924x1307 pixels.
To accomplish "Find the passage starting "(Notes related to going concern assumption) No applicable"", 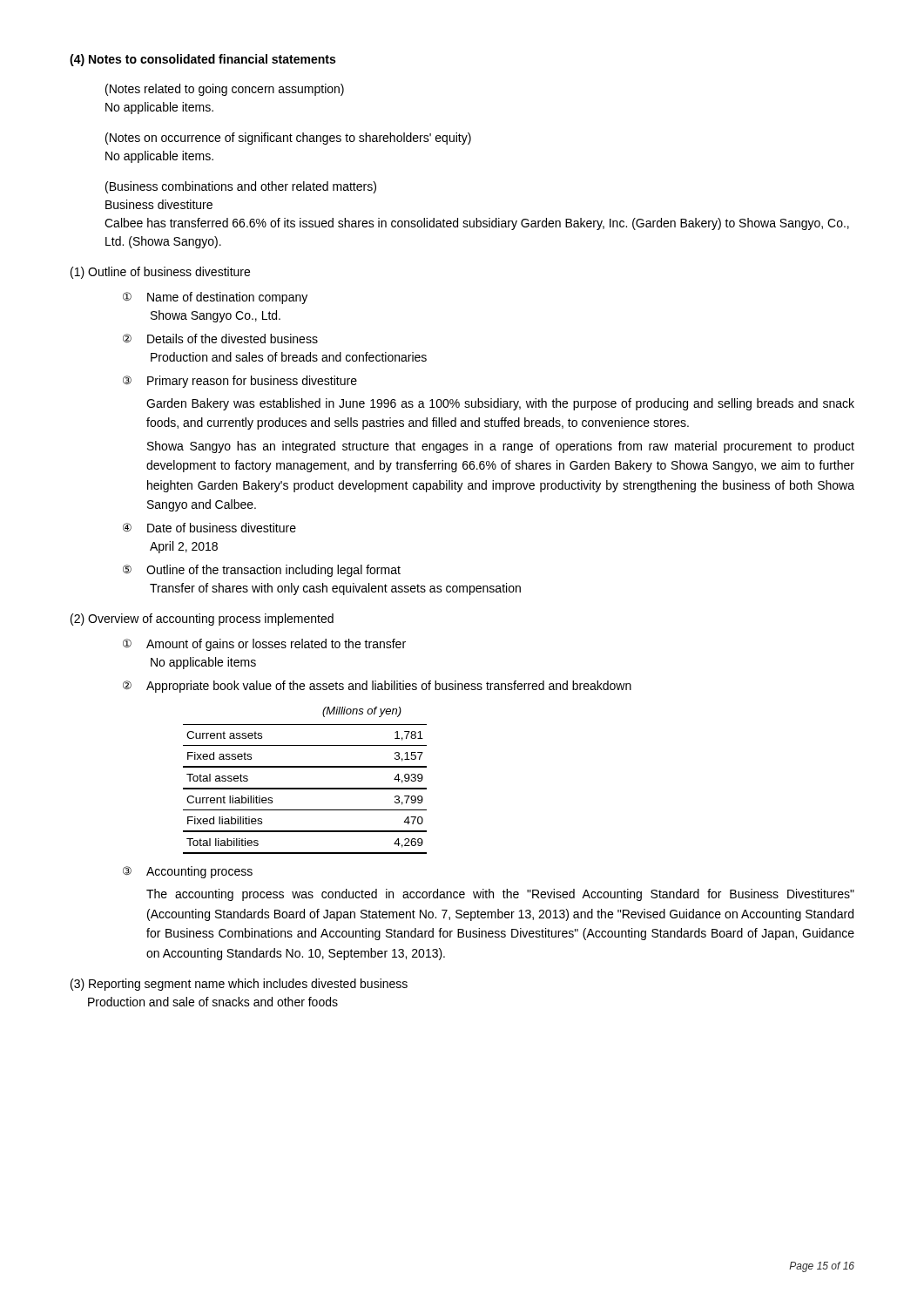I will 224,98.
